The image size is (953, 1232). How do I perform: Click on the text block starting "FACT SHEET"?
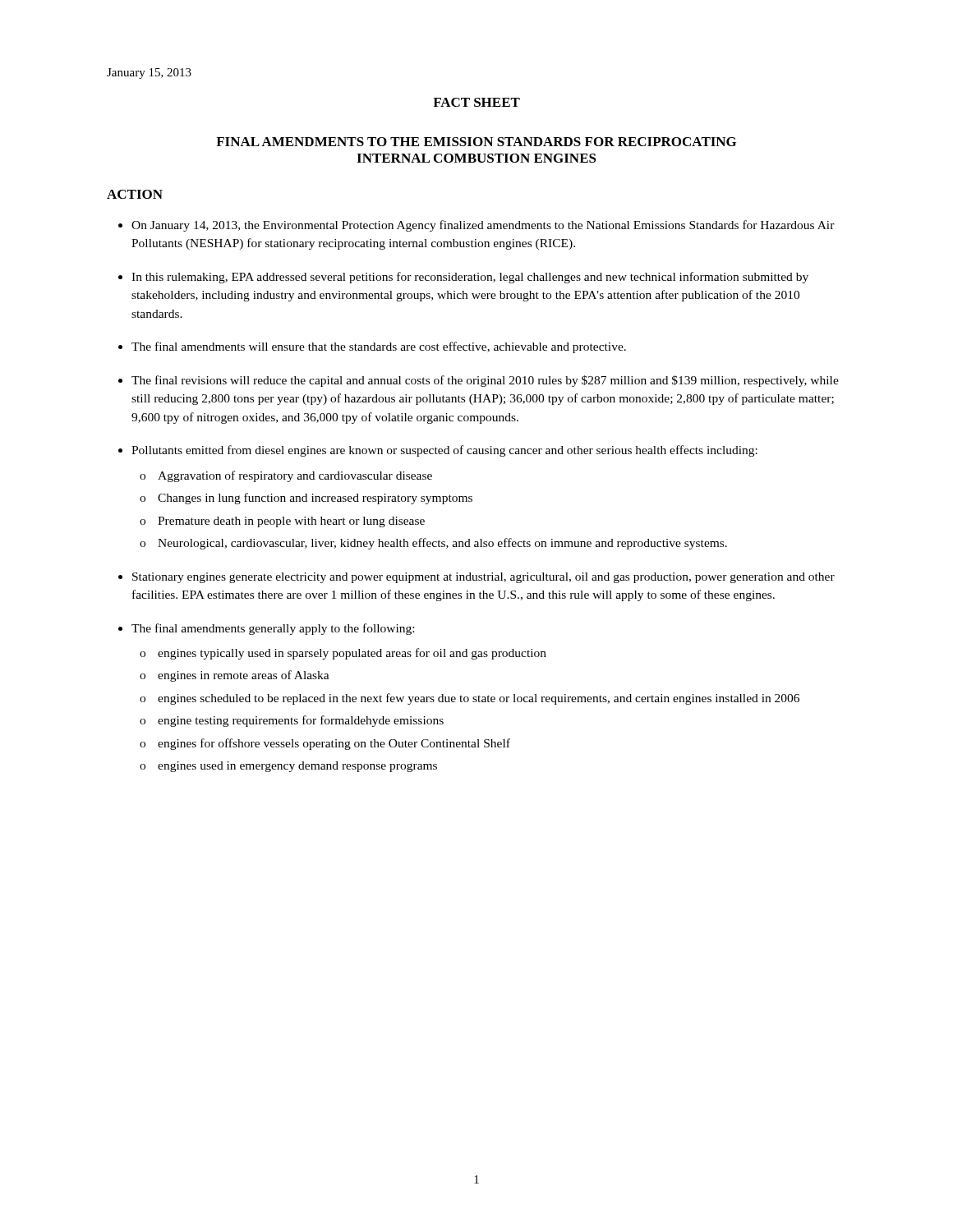[476, 103]
